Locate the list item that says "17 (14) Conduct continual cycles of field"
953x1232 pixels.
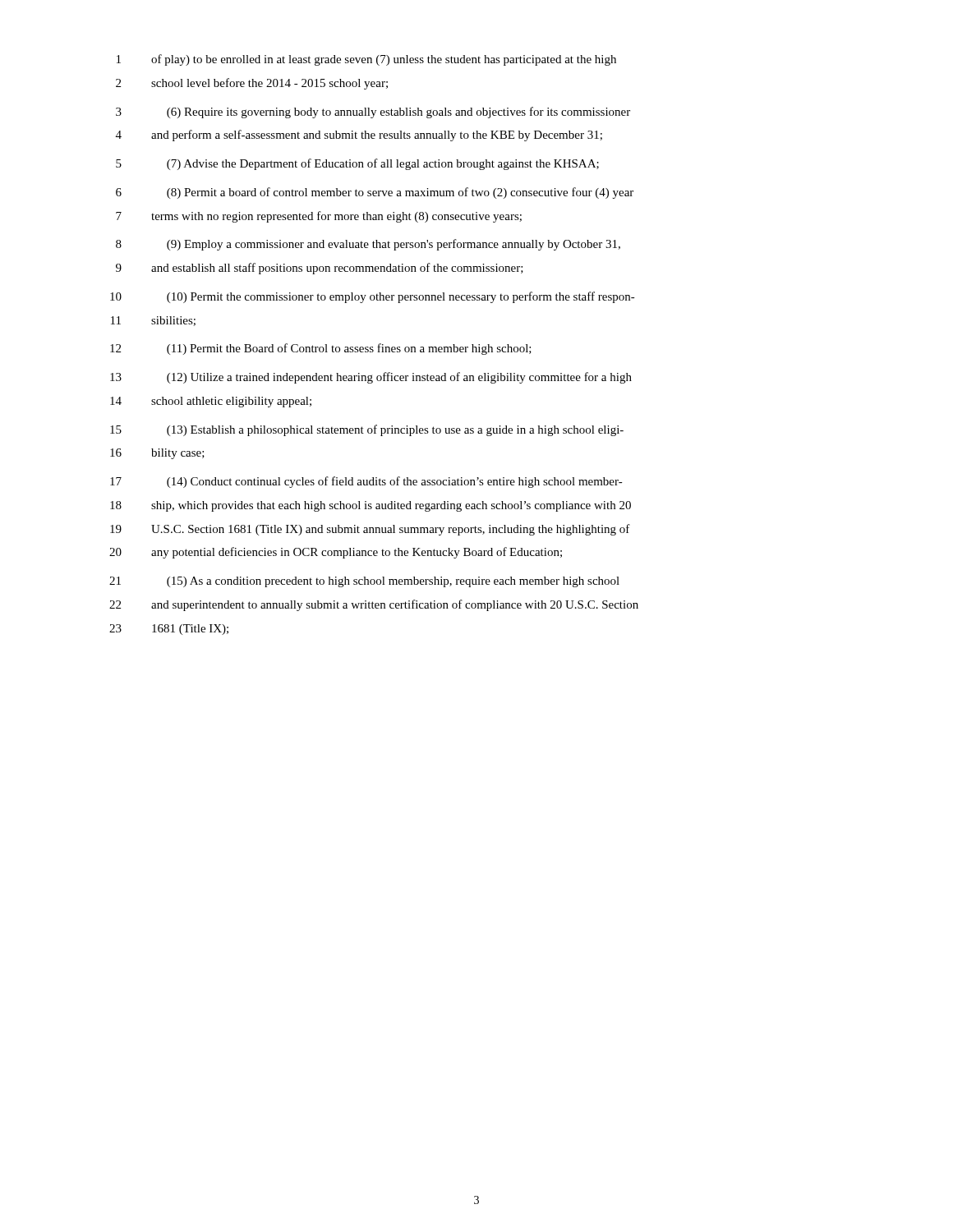(x=485, y=482)
